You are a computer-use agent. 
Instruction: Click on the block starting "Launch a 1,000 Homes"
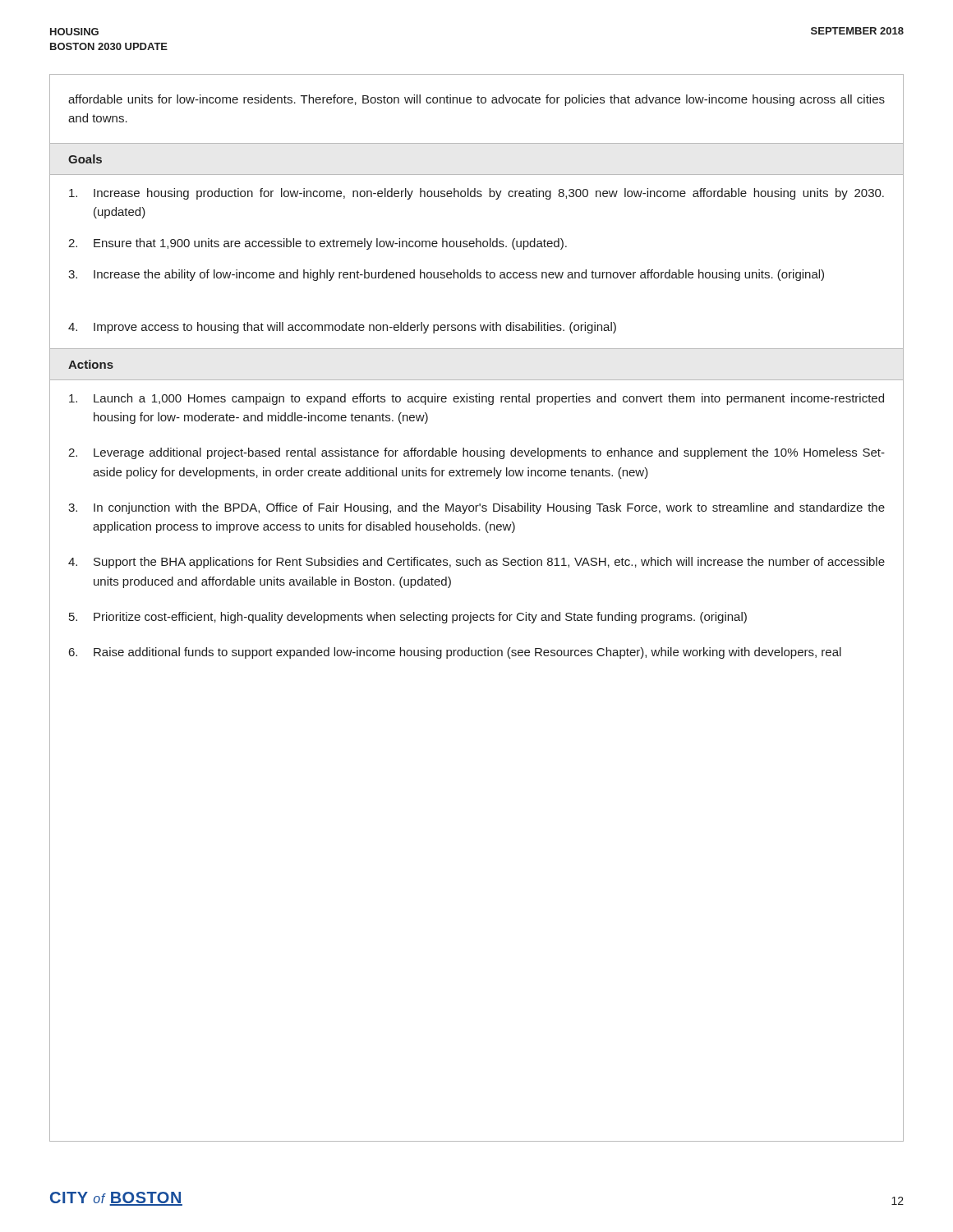coord(476,407)
